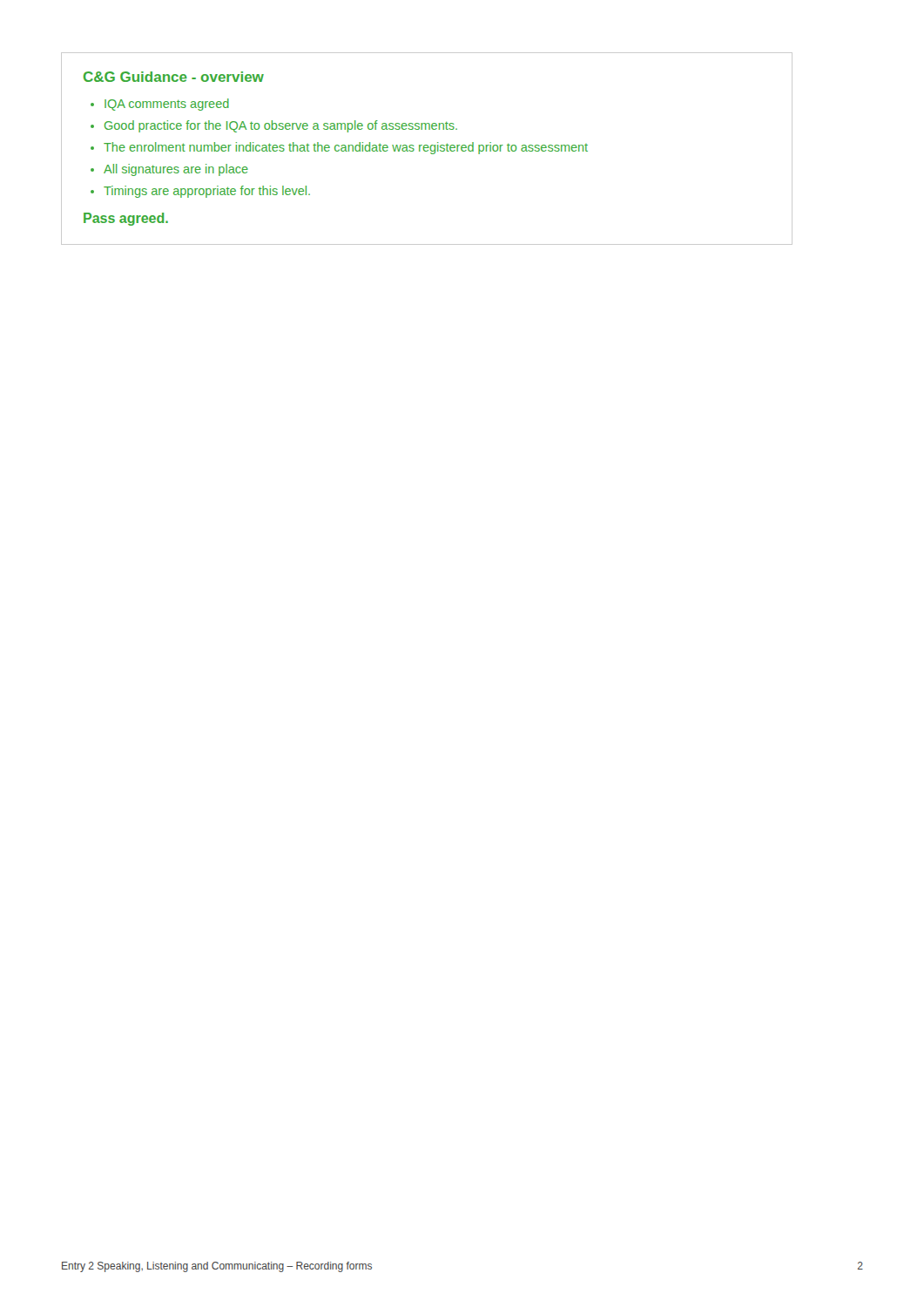
Task: Locate the block starting "Pass agreed."
Action: pyautogui.click(x=126, y=218)
